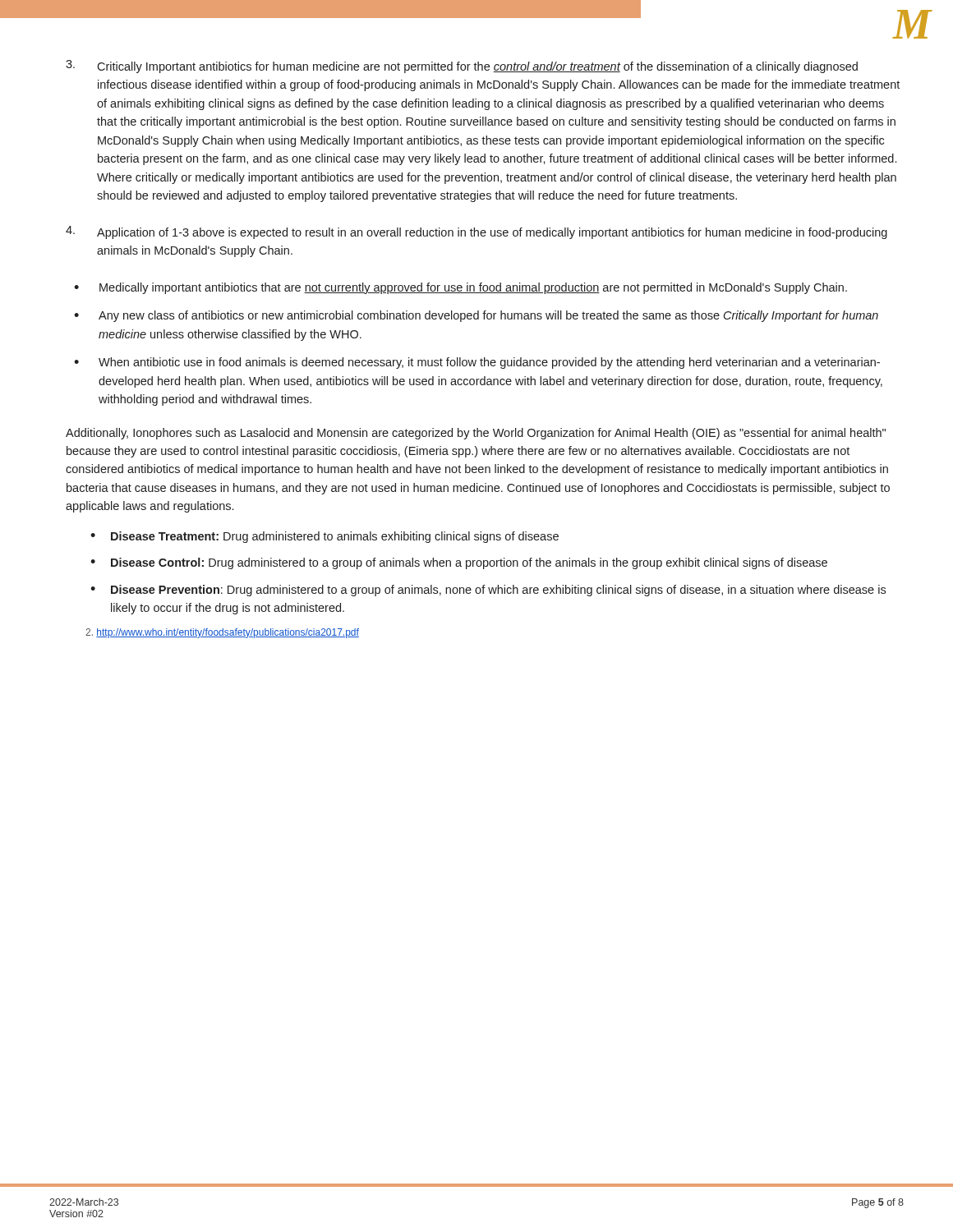This screenshot has width=953, height=1232.
Task: Navigate to the text starting "3. Critically Important antibiotics"
Action: tap(485, 131)
